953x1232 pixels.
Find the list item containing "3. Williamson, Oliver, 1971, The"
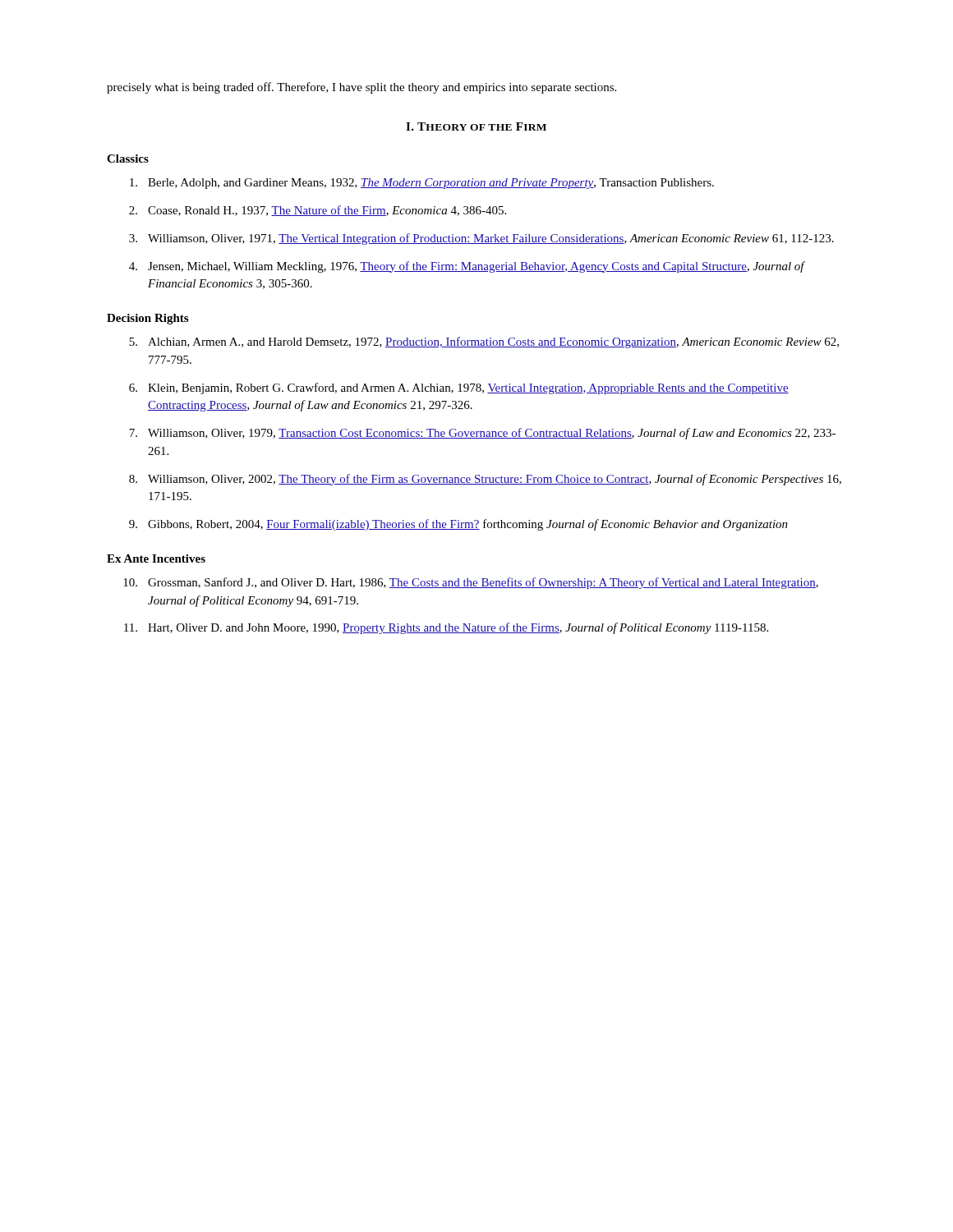(476, 239)
